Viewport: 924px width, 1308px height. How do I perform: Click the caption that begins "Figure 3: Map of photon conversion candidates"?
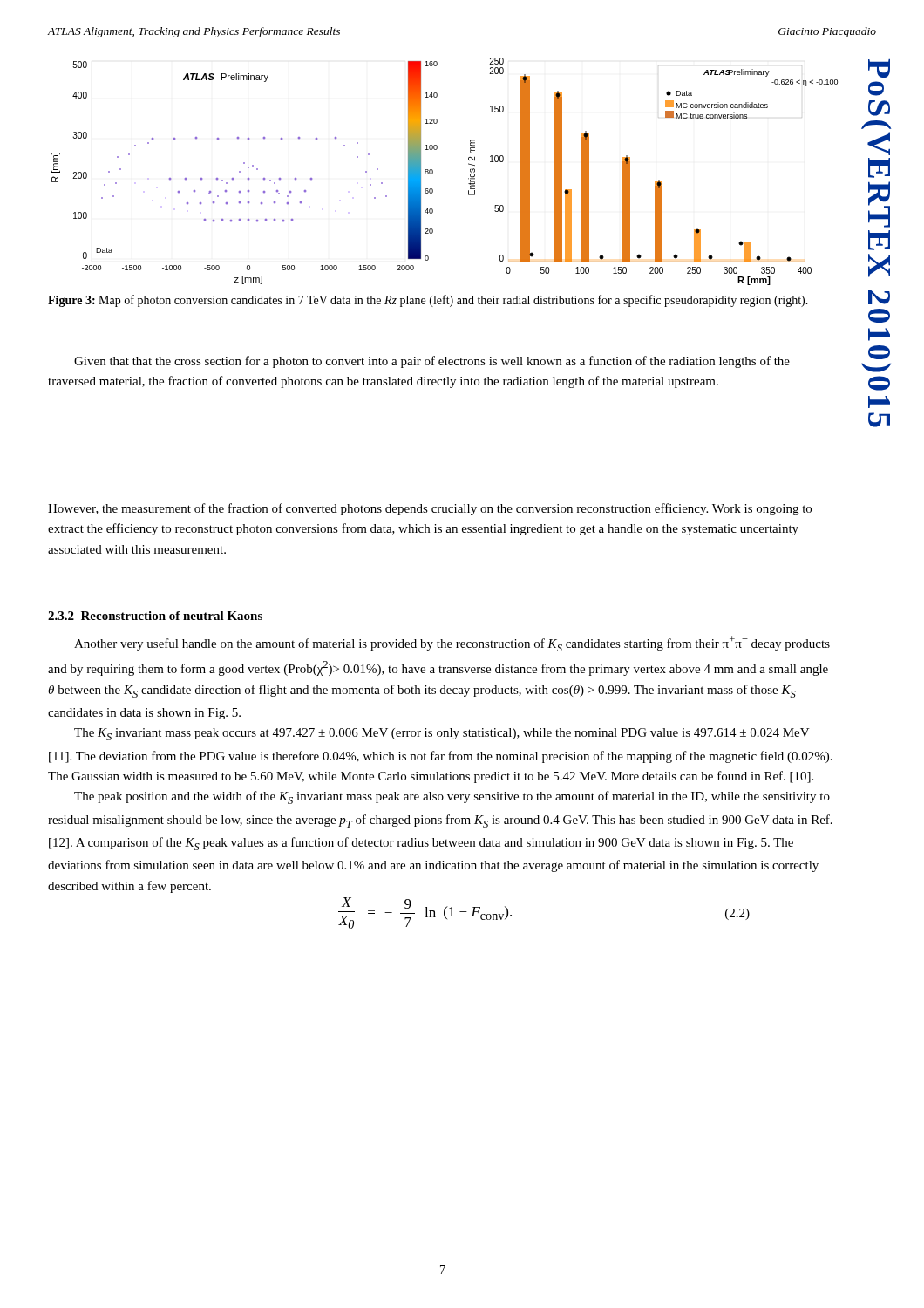tap(428, 300)
